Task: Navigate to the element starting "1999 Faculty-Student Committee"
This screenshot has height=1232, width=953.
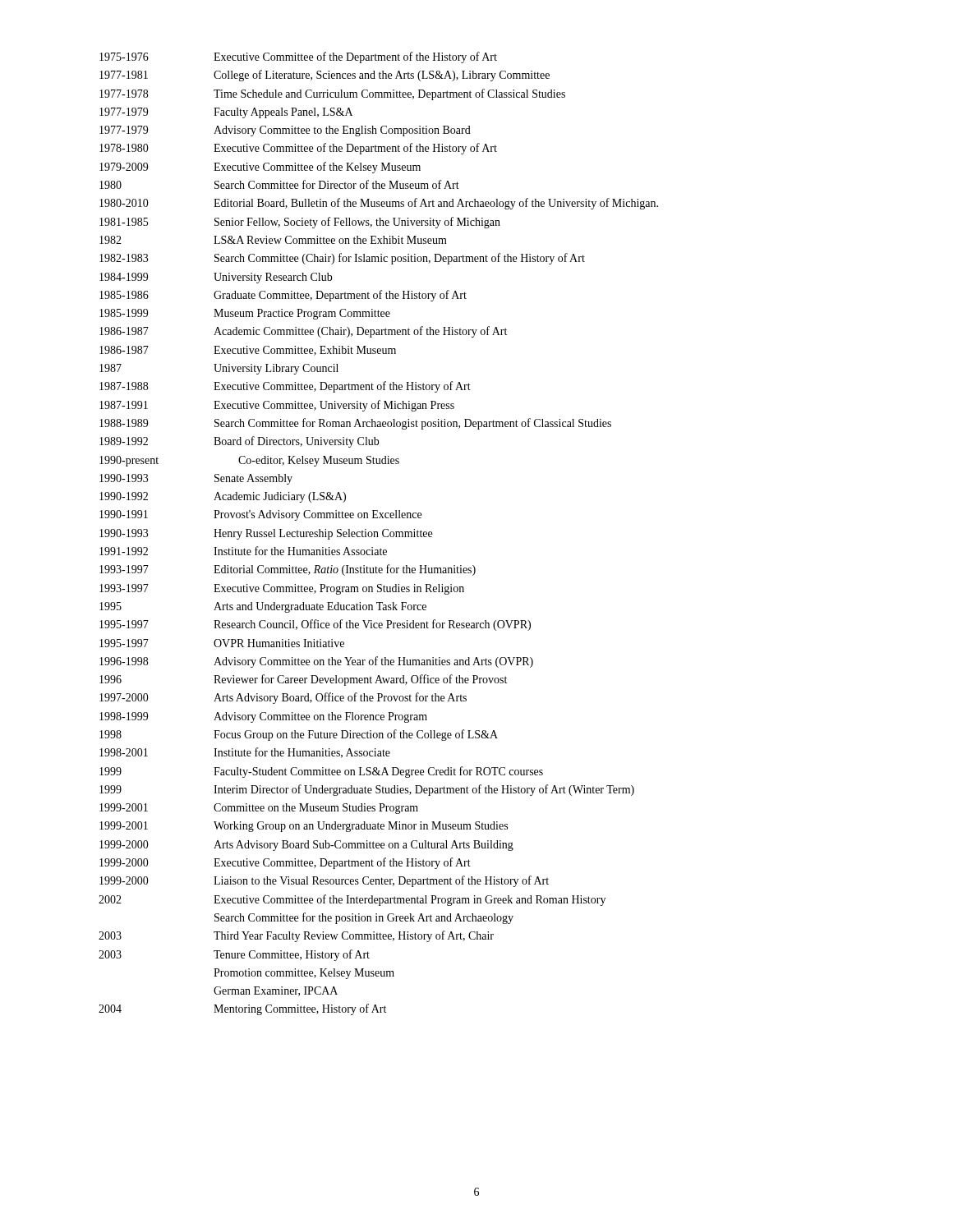Action: tap(476, 772)
